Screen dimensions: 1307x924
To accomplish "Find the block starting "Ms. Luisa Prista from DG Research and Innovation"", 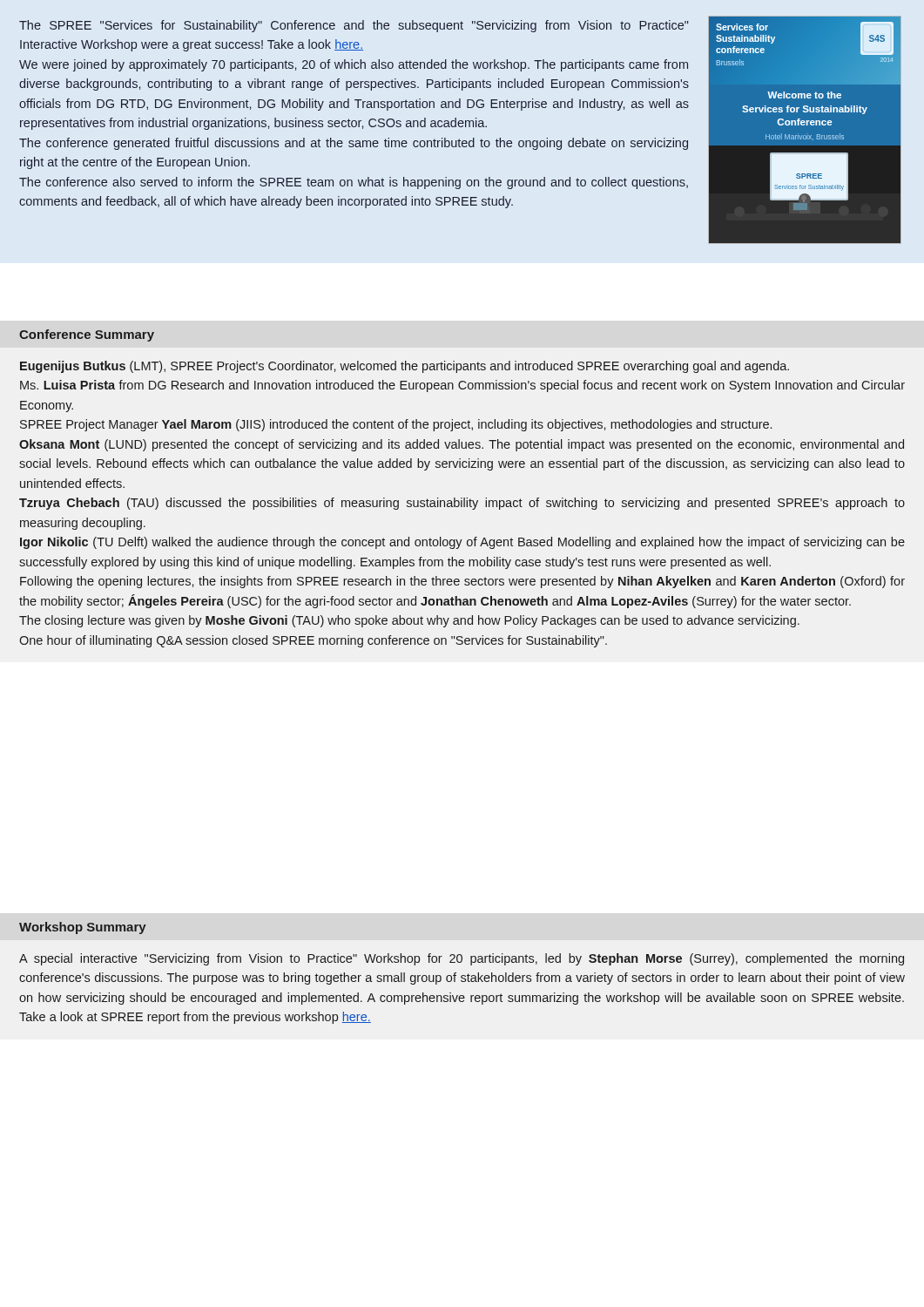I will click(462, 395).
